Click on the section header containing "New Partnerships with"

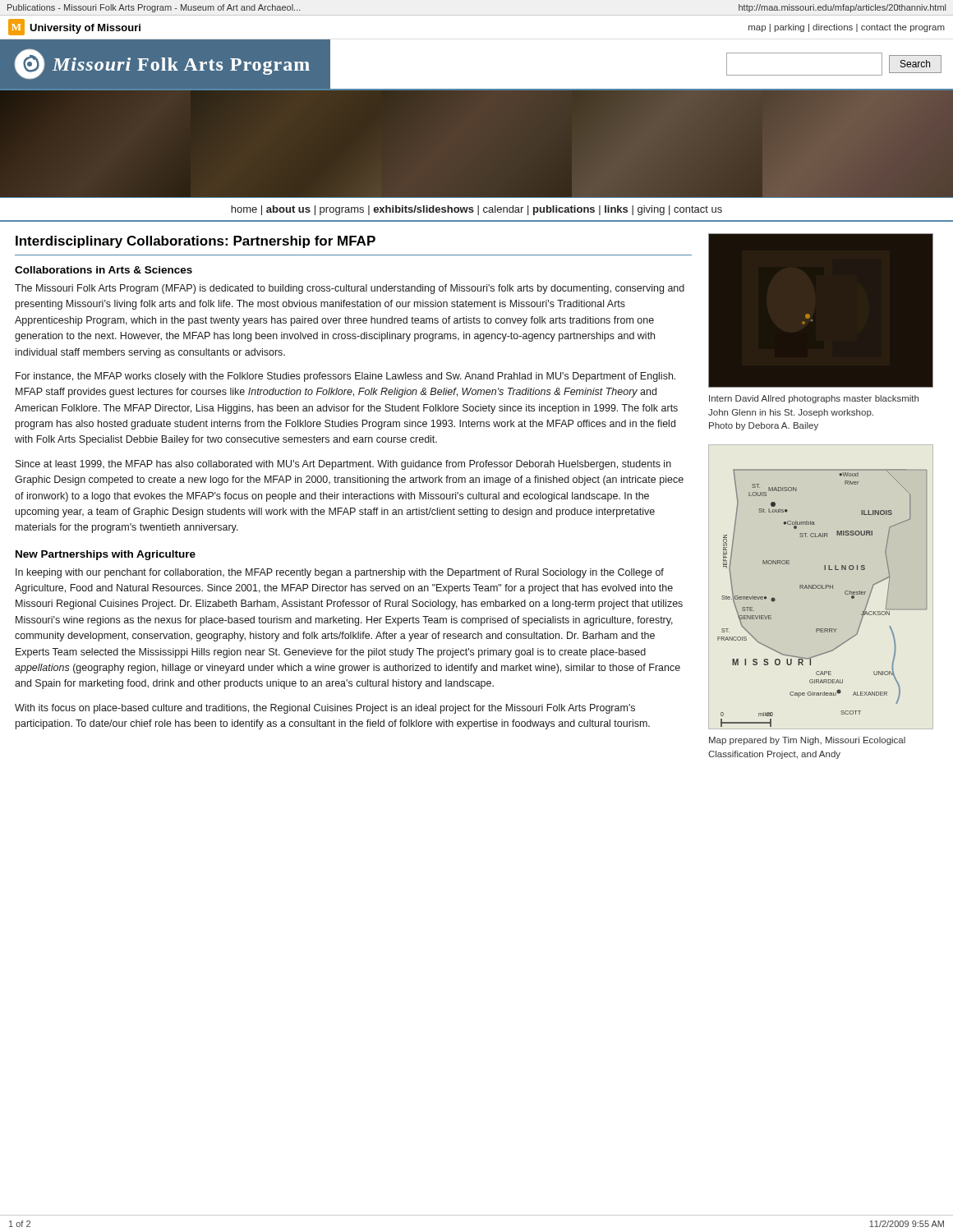[x=105, y=554]
